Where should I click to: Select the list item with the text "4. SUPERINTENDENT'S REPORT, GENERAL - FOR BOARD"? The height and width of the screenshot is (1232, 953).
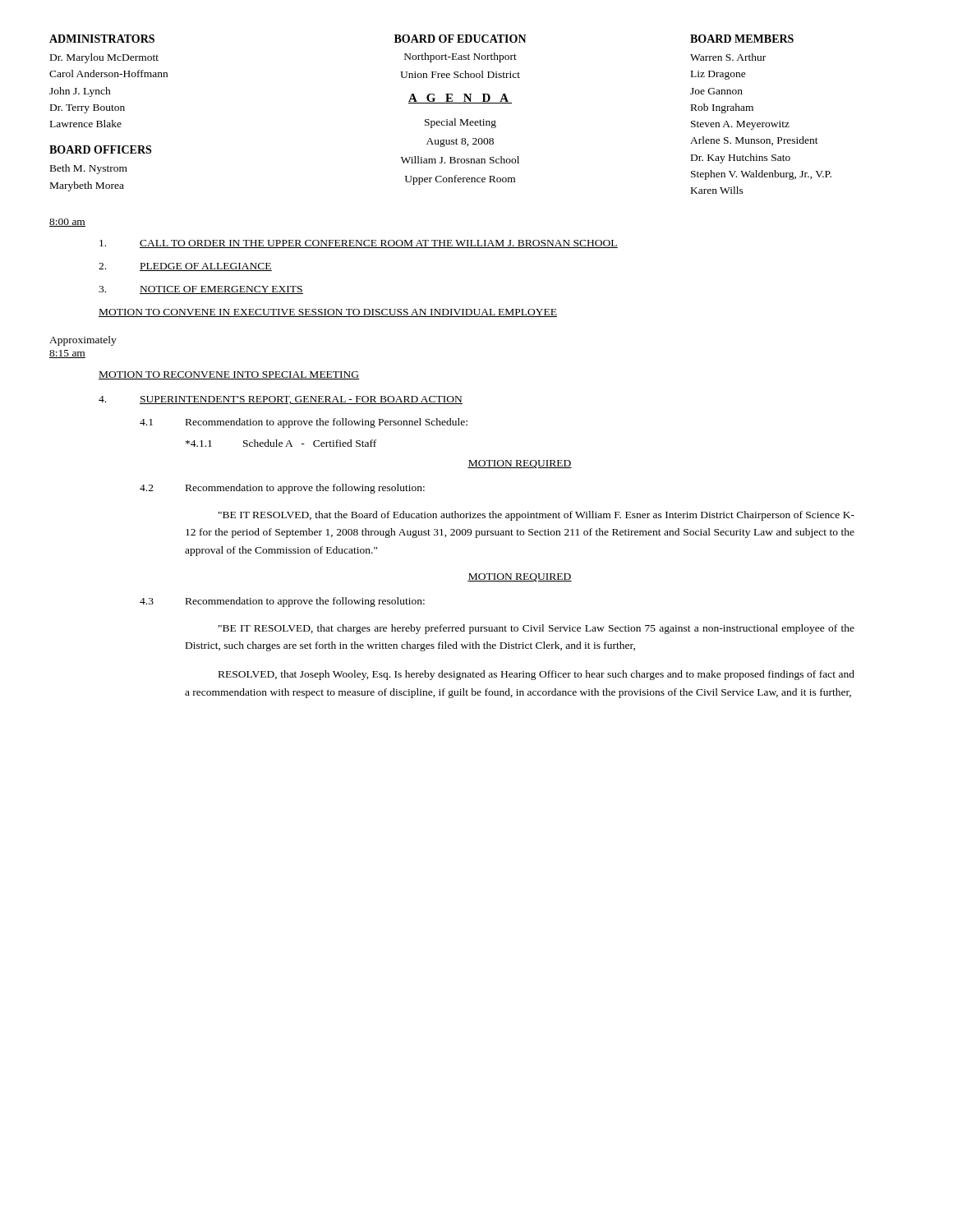coord(280,399)
